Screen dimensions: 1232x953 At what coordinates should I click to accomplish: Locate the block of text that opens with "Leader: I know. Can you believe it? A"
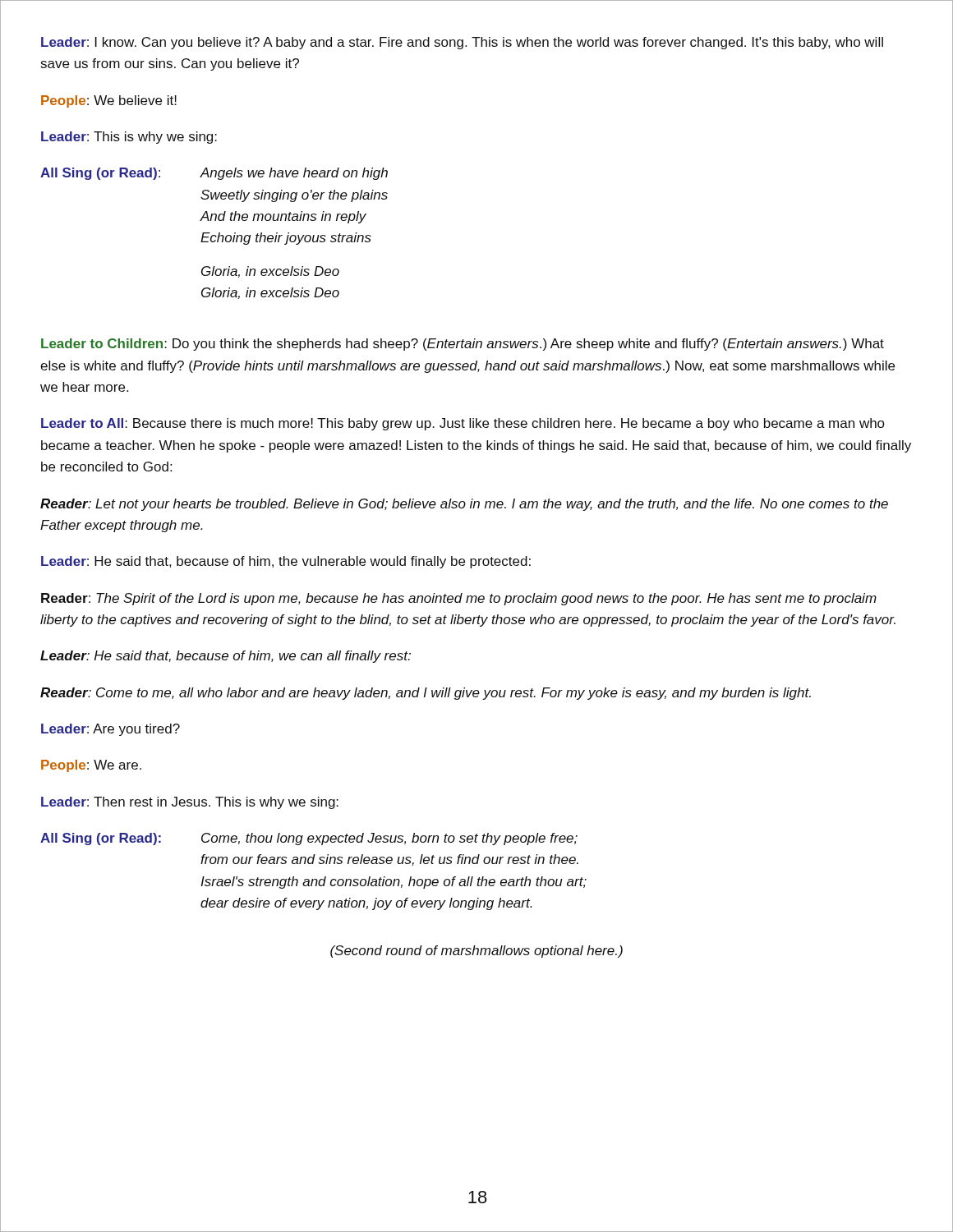coord(462,53)
